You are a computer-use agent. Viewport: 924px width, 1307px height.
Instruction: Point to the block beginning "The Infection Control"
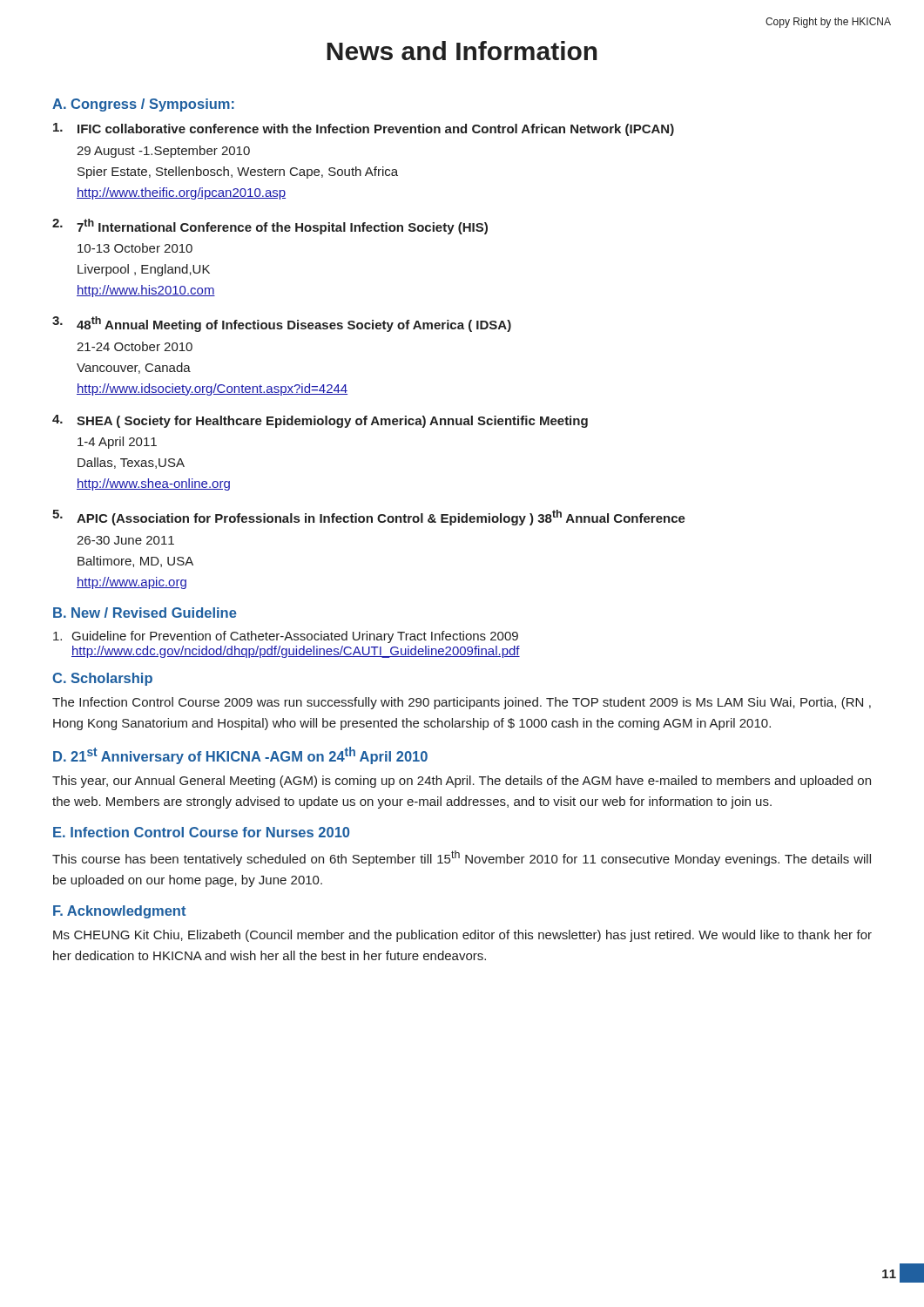462,712
